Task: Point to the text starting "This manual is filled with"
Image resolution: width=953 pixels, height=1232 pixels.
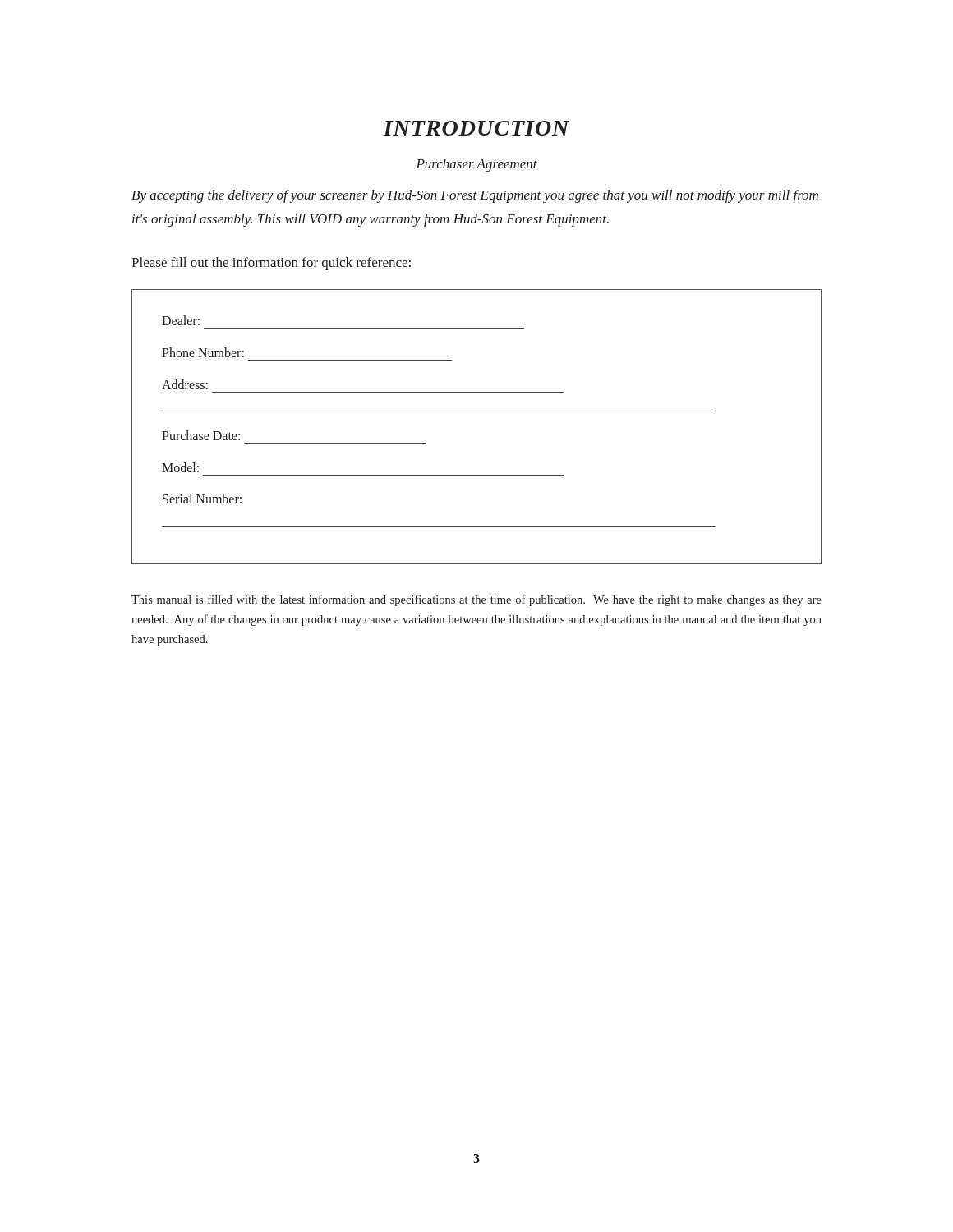Action: click(x=476, y=619)
